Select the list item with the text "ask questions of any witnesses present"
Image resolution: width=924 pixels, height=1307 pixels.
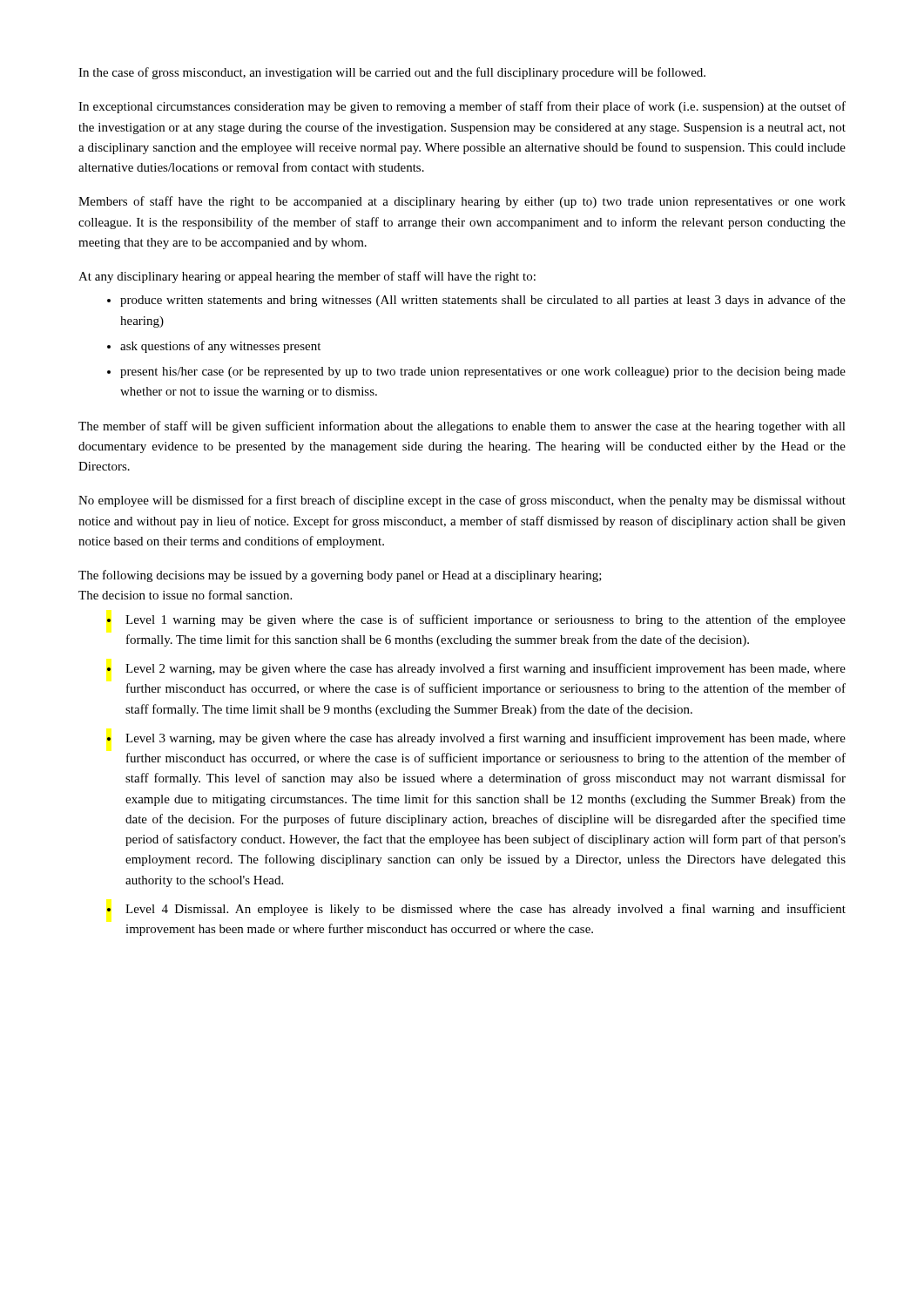221,346
